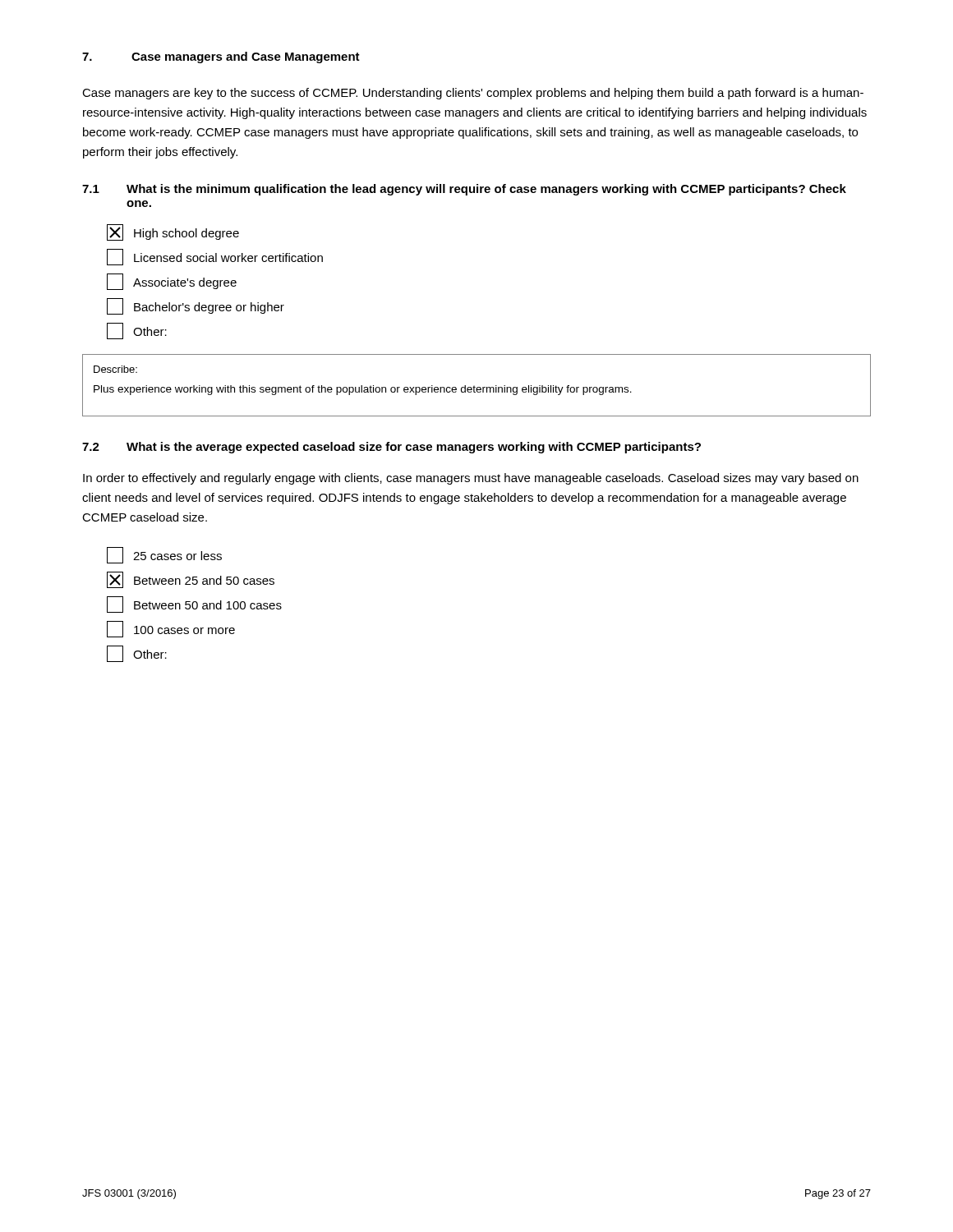953x1232 pixels.
Task: Find the element starting "Licensed social worker certification"
Action: click(x=215, y=257)
